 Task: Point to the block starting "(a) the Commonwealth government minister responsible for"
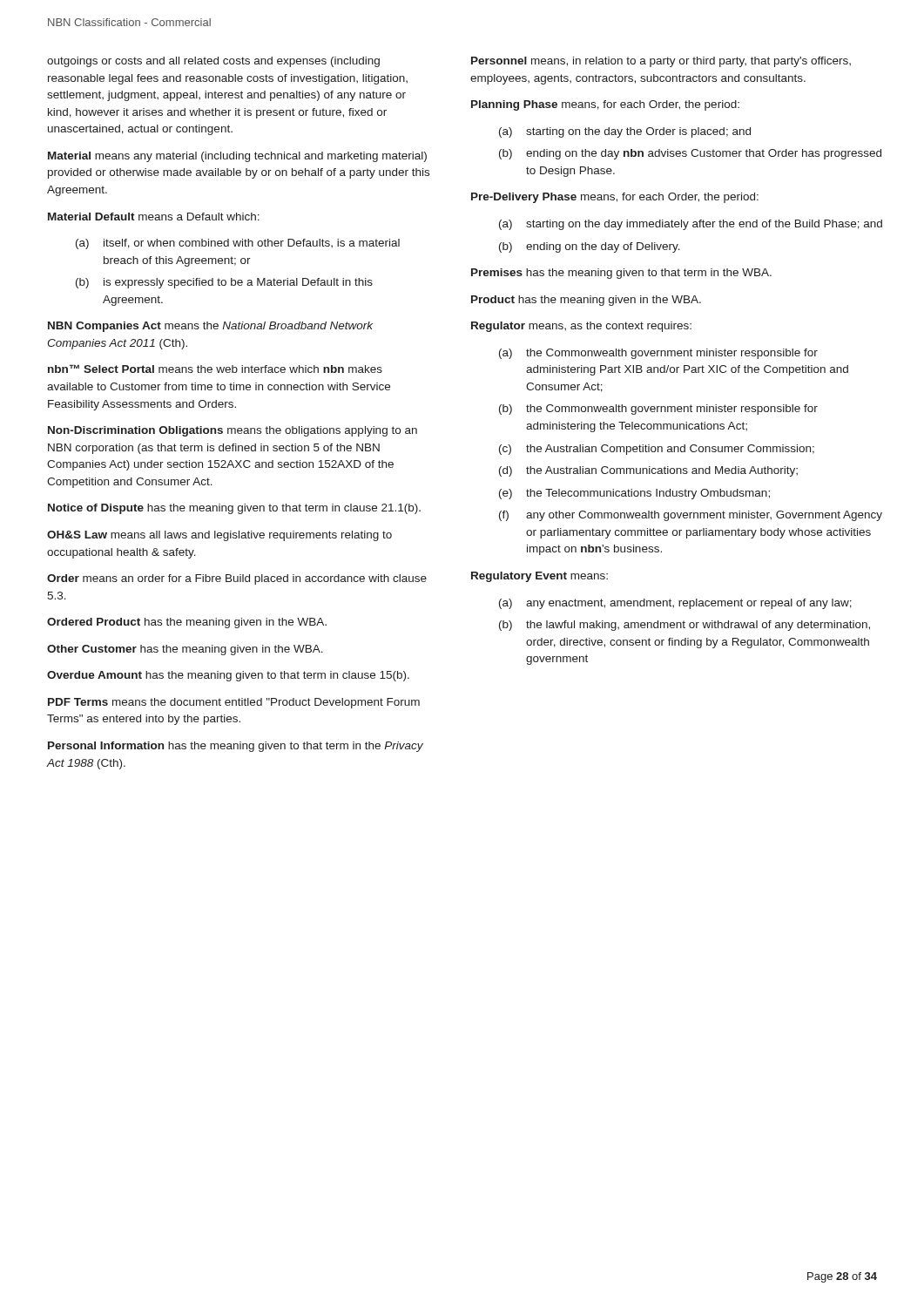[x=691, y=370]
